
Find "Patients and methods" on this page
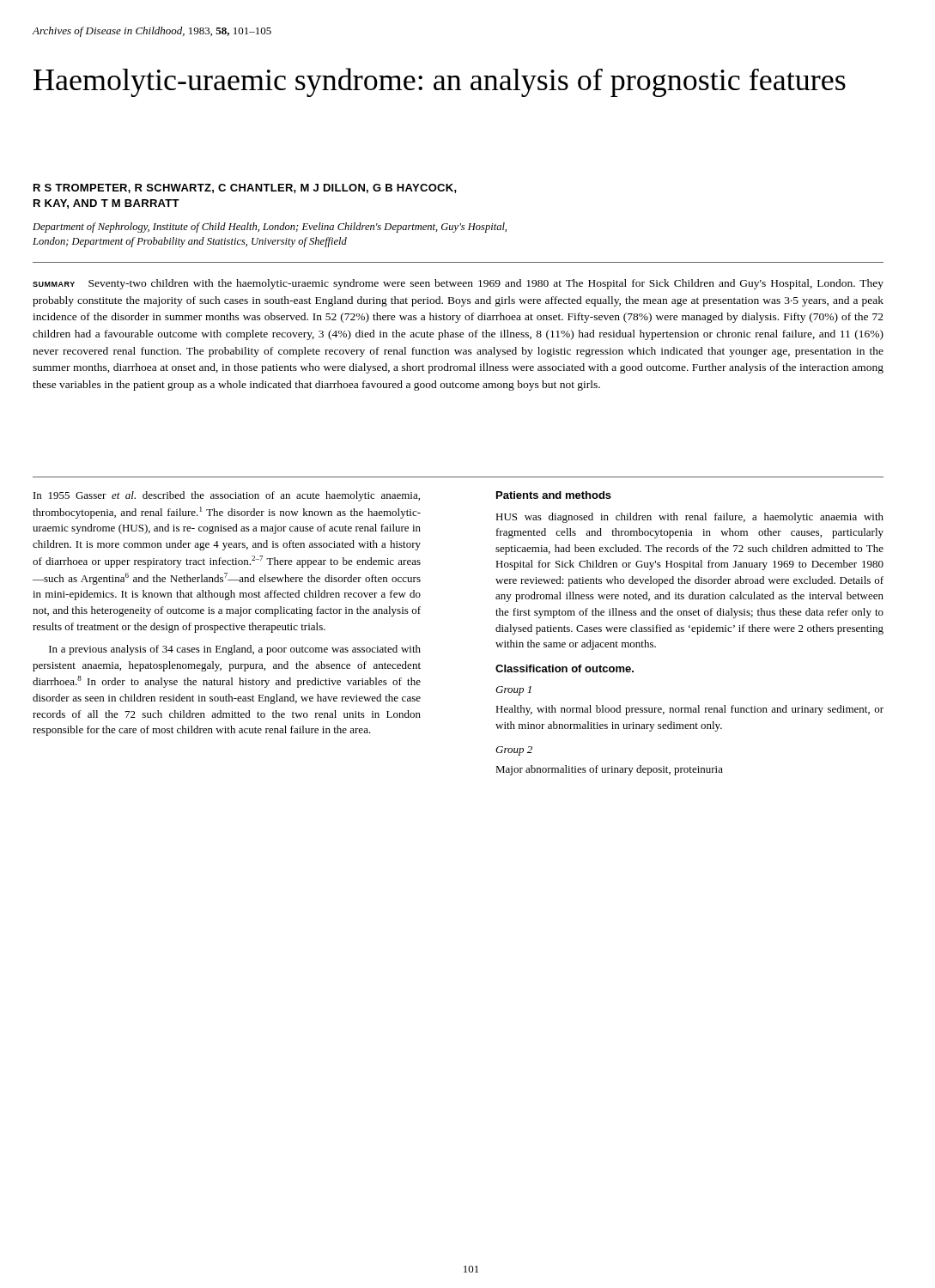pyautogui.click(x=553, y=495)
